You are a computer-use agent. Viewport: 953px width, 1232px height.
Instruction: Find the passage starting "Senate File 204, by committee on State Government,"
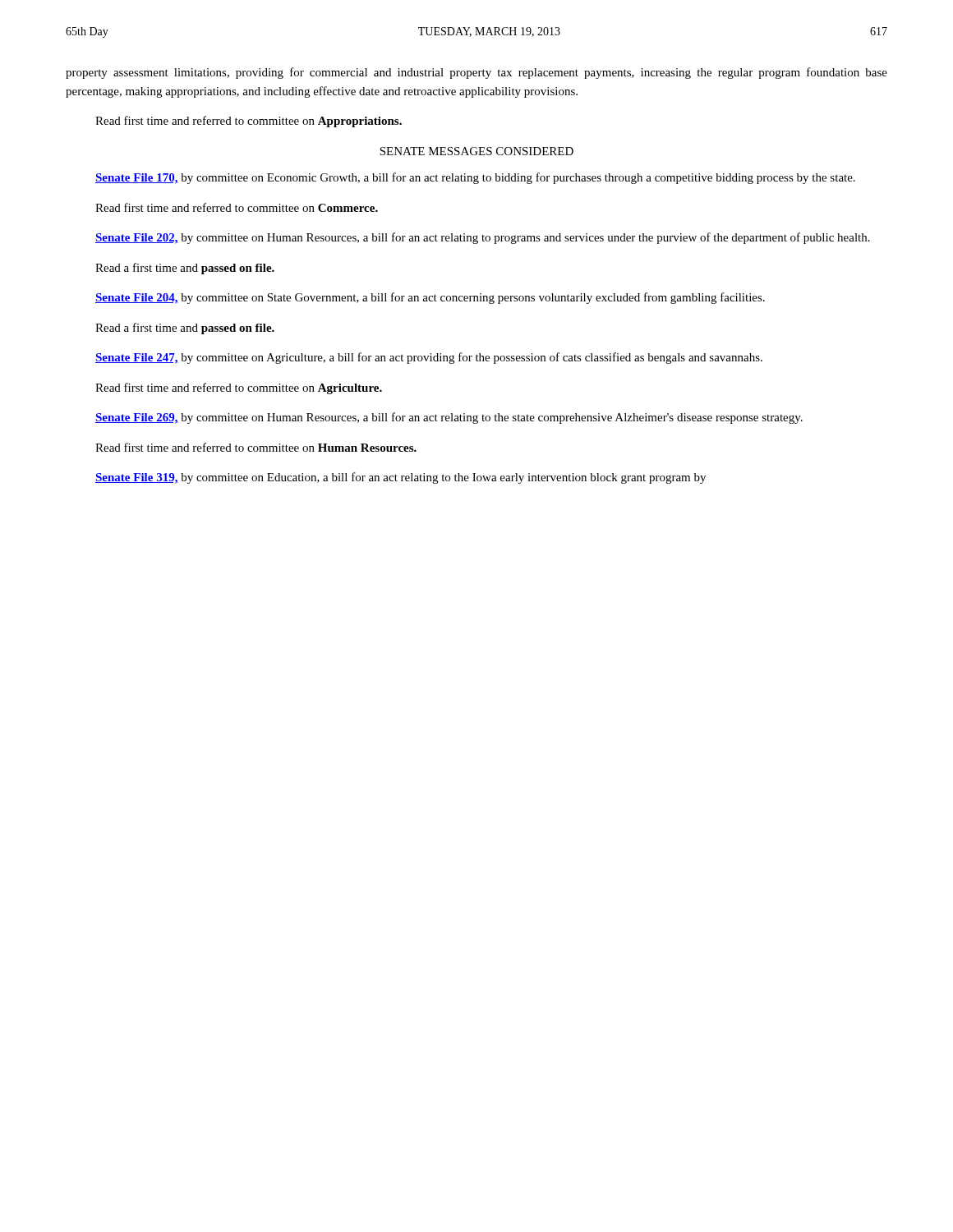point(430,297)
